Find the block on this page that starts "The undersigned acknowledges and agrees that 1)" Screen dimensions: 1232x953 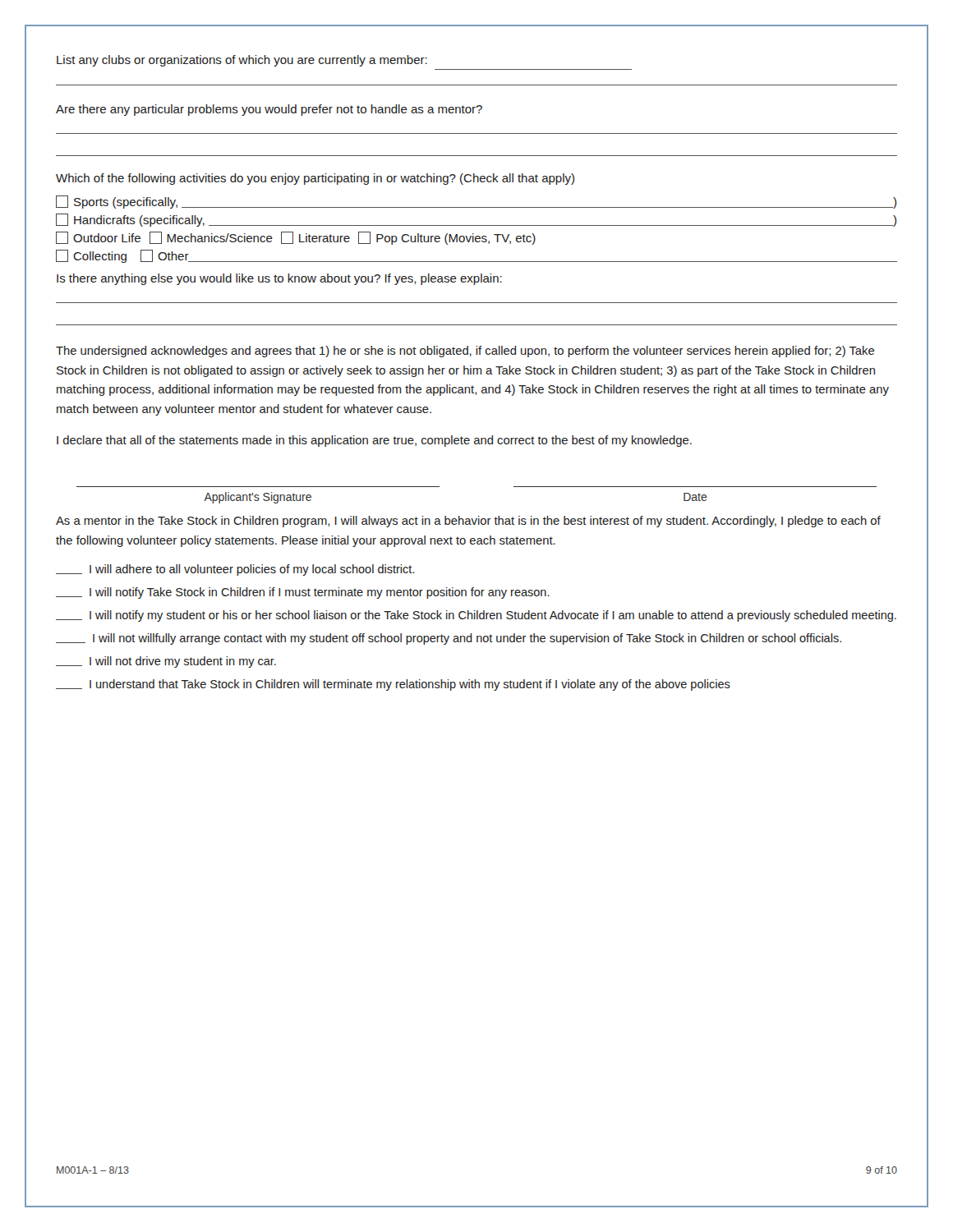point(472,380)
